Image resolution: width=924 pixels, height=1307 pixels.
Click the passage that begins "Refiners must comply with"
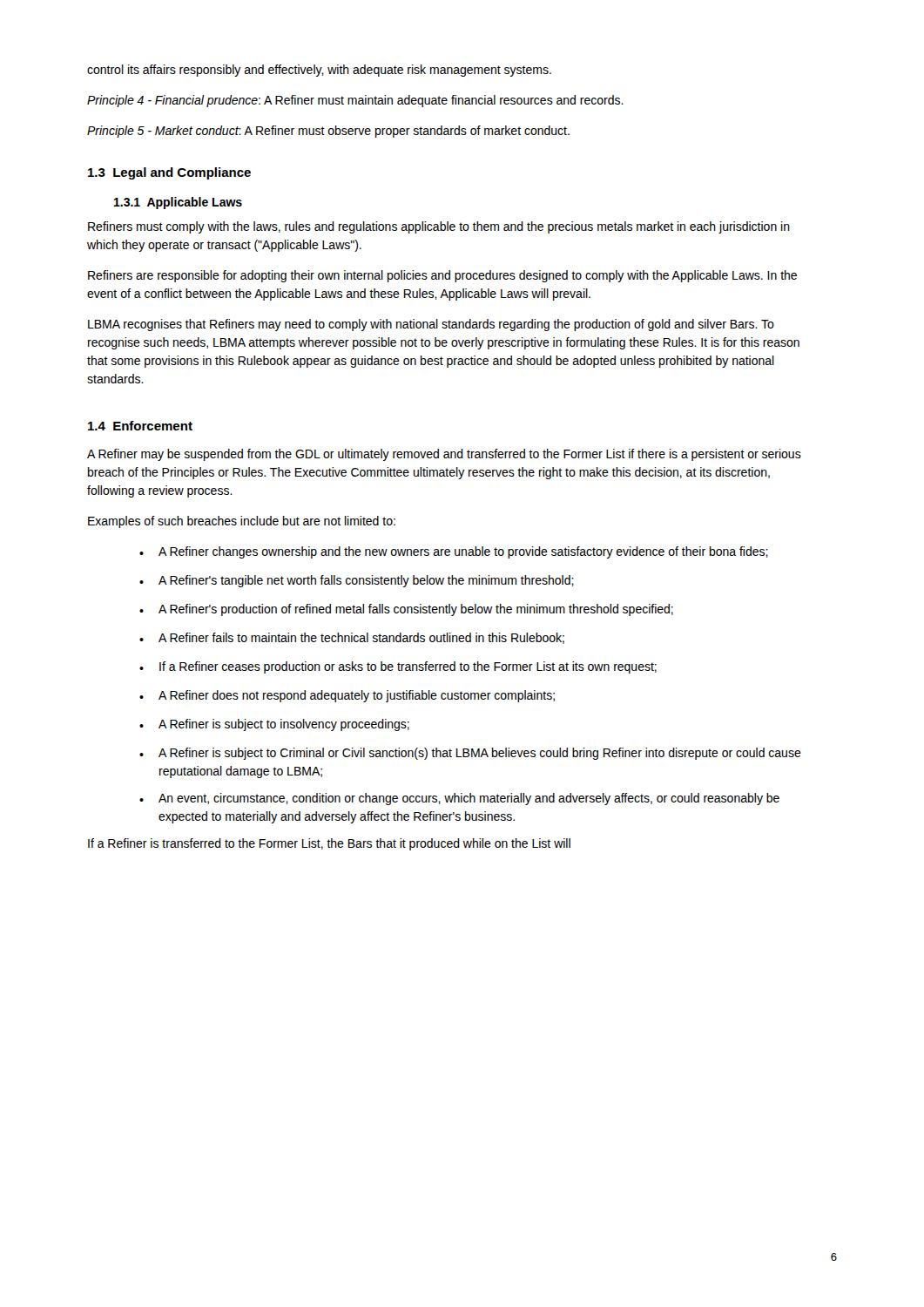coord(438,236)
